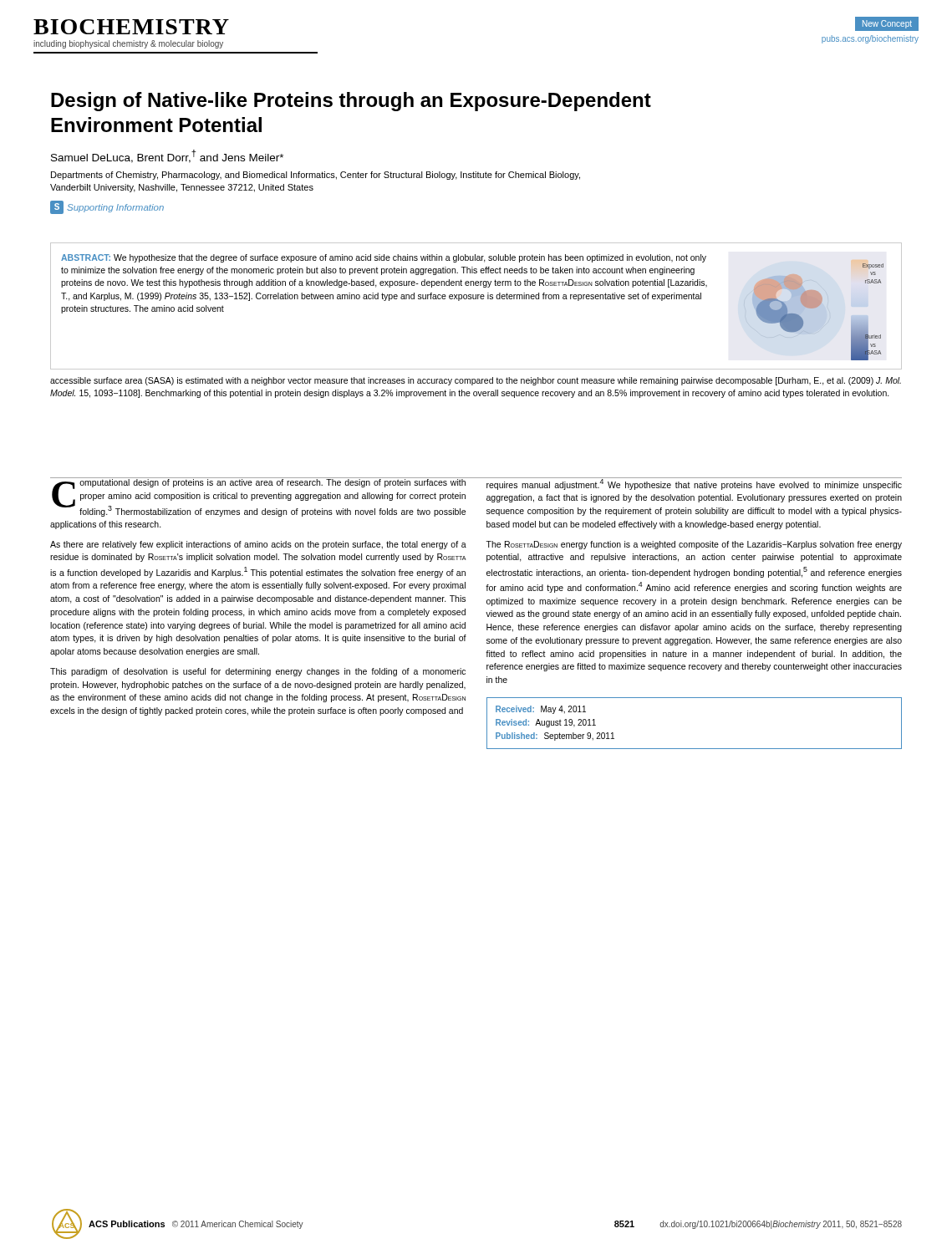Point to "Design of Native-like Proteins through an Exposure-DependentEnvironment Potential"
Image resolution: width=952 pixels, height=1254 pixels.
(x=351, y=112)
